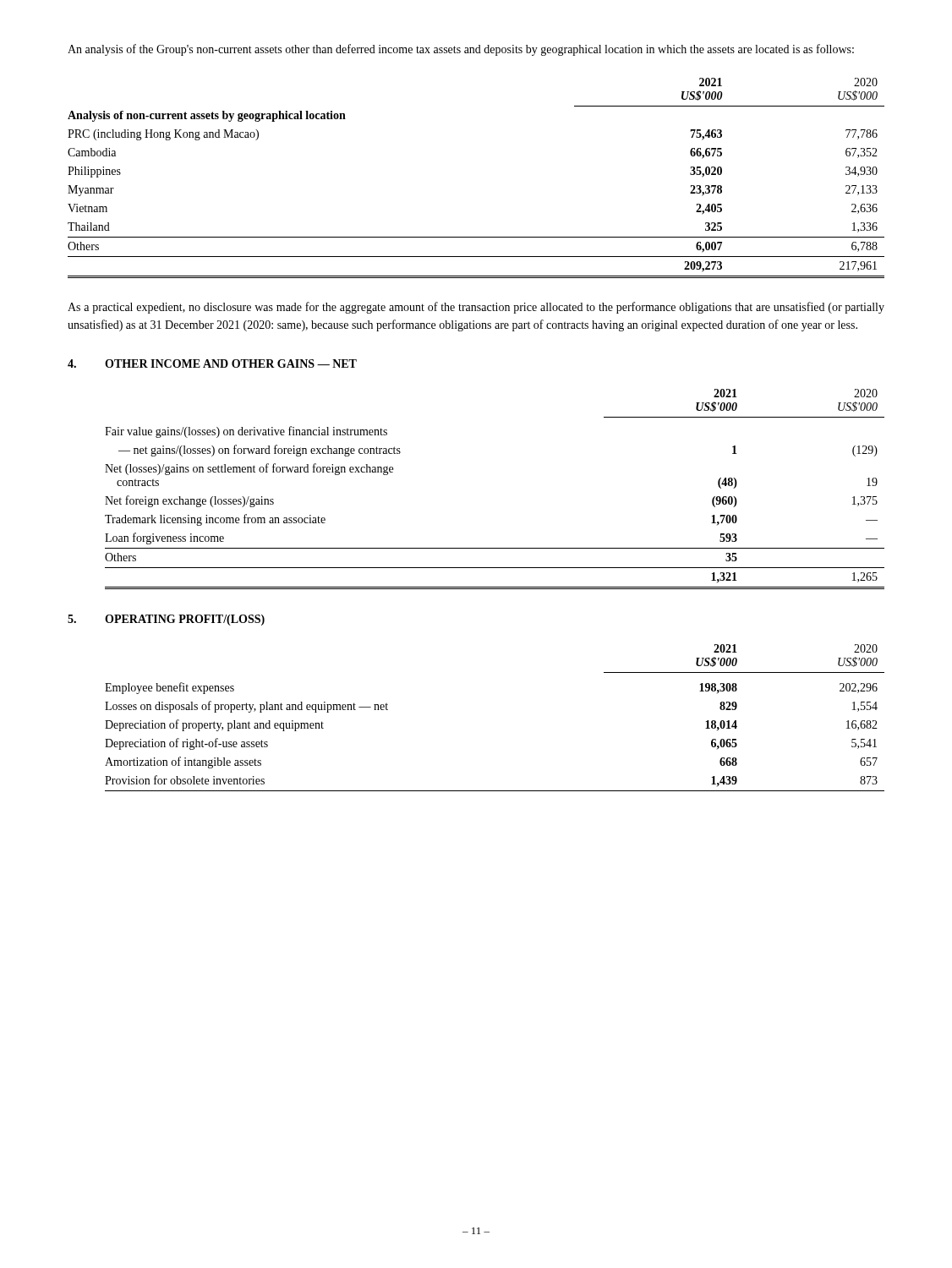952x1268 pixels.
Task: Locate the section header that opens with "4. OTHER INCOME"
Action: (x=212, y=364)
